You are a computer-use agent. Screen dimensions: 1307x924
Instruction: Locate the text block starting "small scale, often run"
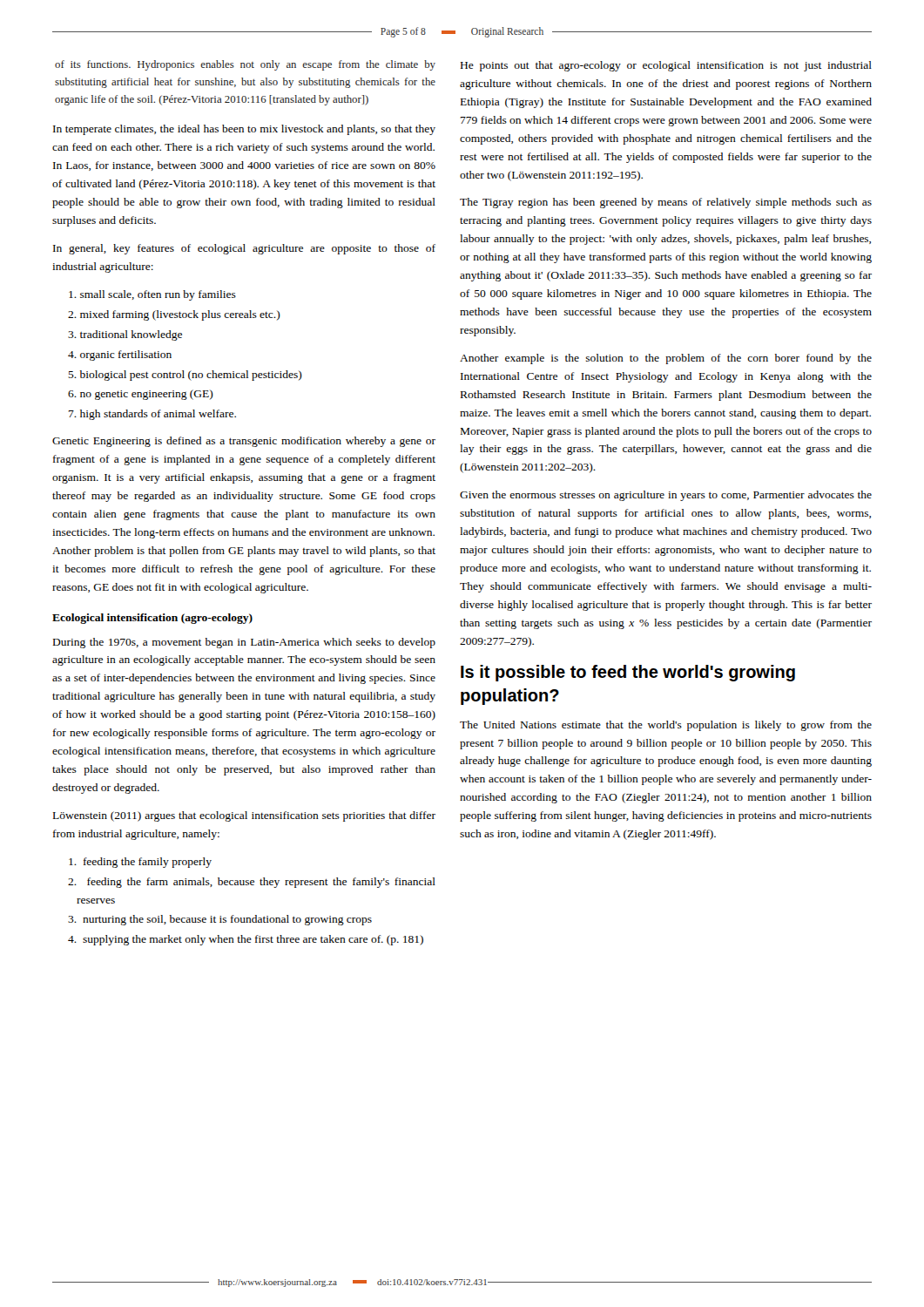[x=152, y=294]
